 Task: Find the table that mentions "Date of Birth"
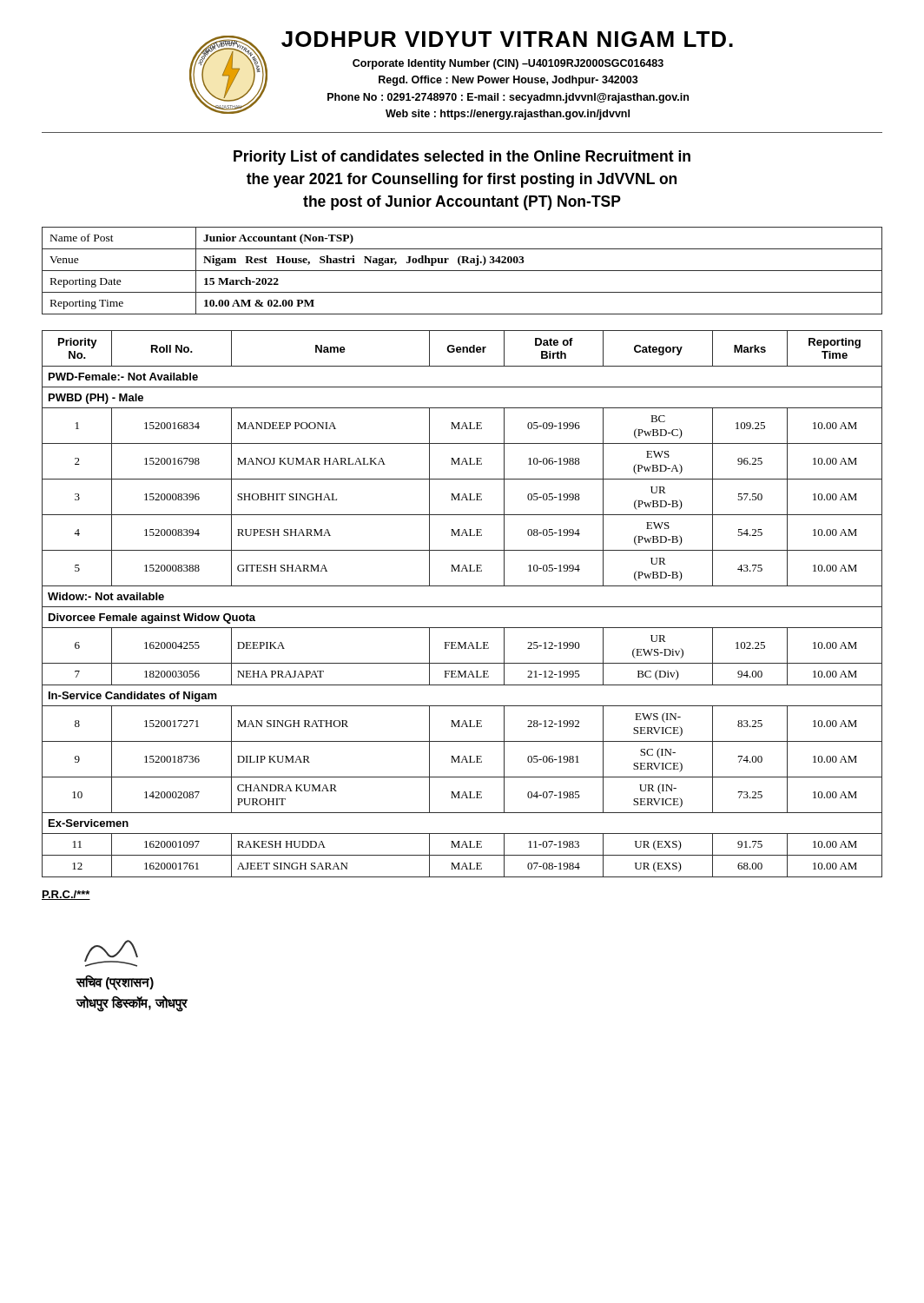(x=462, y=604)
